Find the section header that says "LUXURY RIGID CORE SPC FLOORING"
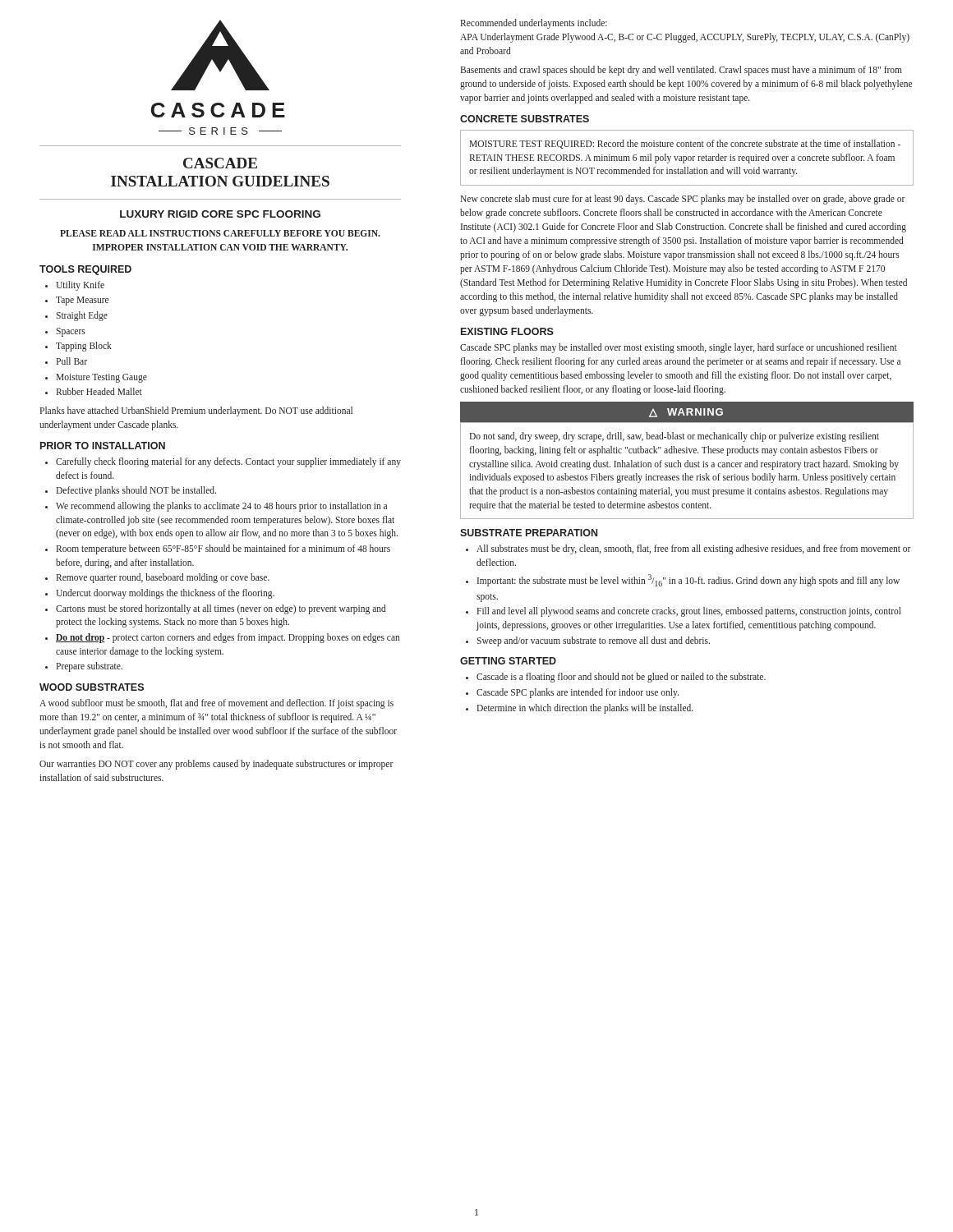 (x=220, y=214)
